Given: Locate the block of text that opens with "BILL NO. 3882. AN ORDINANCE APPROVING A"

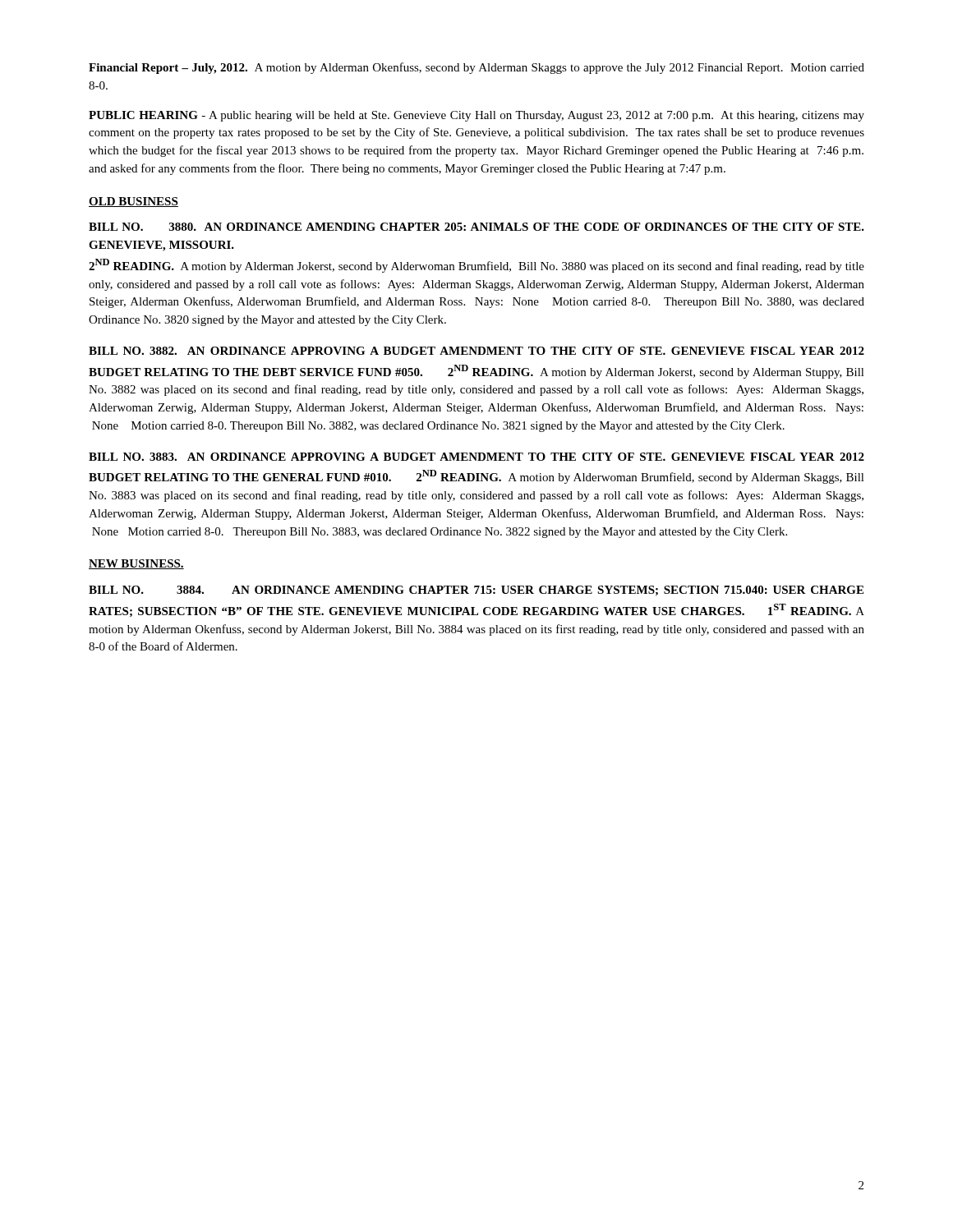Looking at the screenshot, I should point(476,389).
